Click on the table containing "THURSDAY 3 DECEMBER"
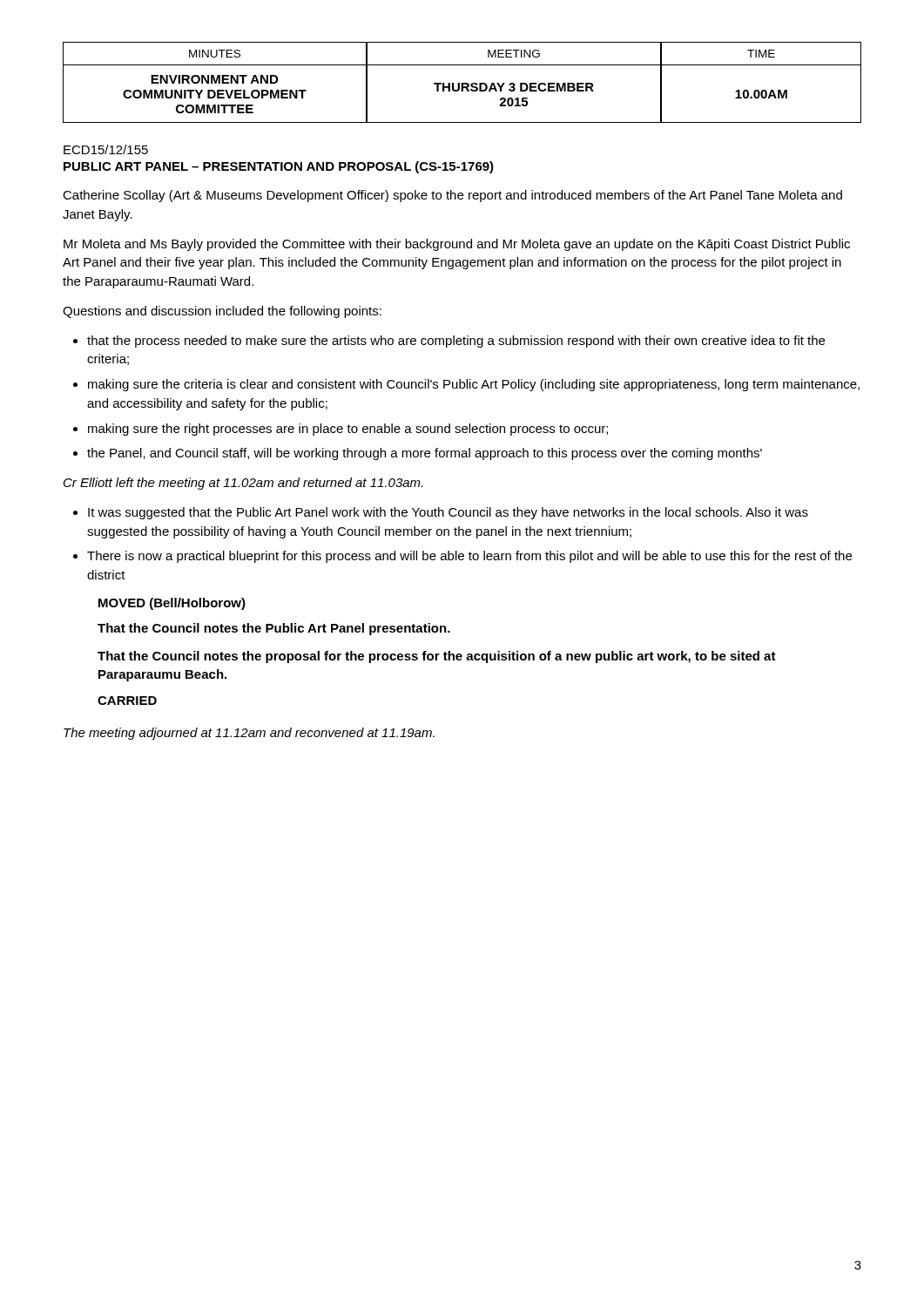Image resolution: width=924 pixels, height=1307 pixels. pos(462,82)
